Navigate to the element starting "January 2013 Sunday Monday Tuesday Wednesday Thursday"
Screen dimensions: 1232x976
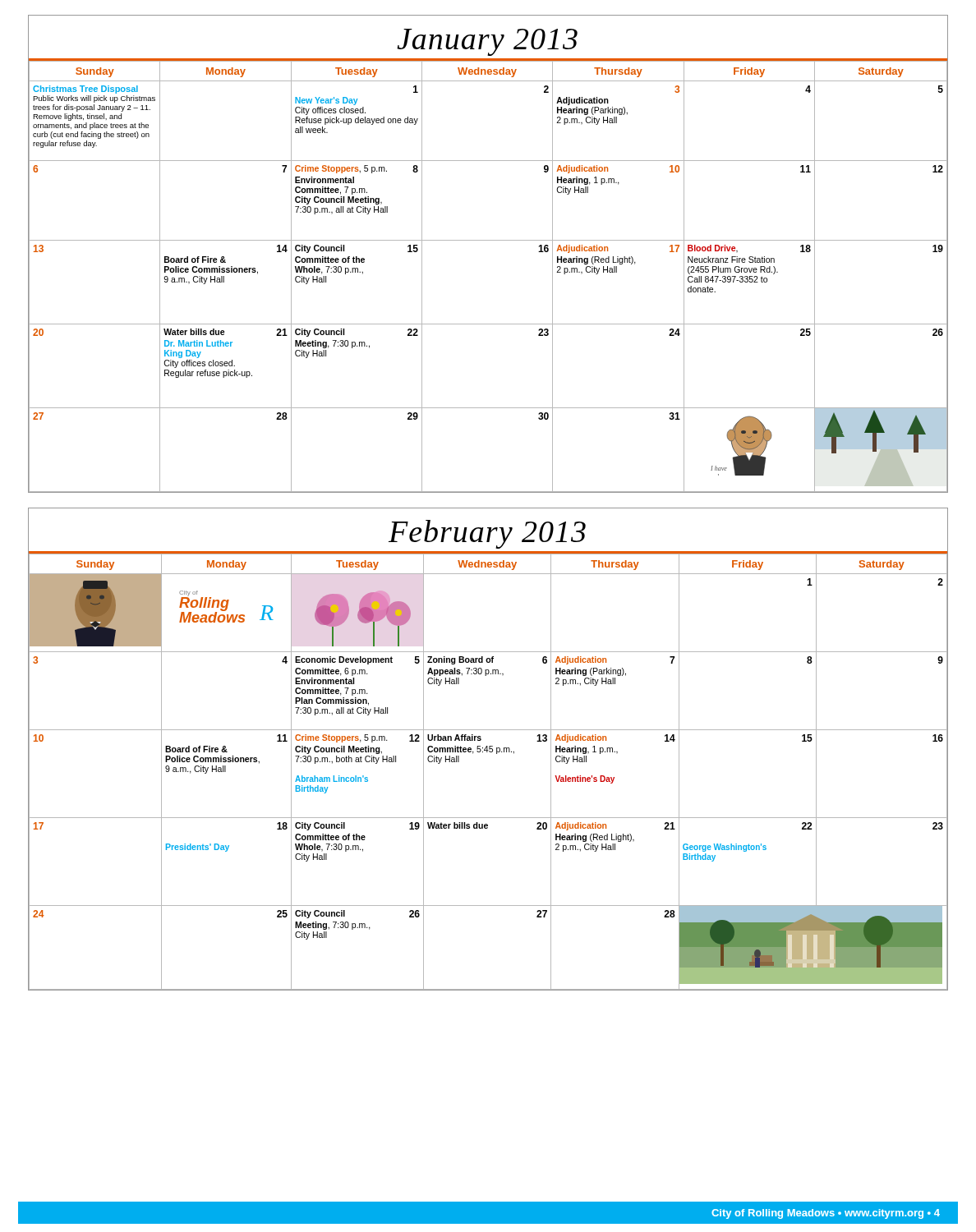(x=488, y=254)
